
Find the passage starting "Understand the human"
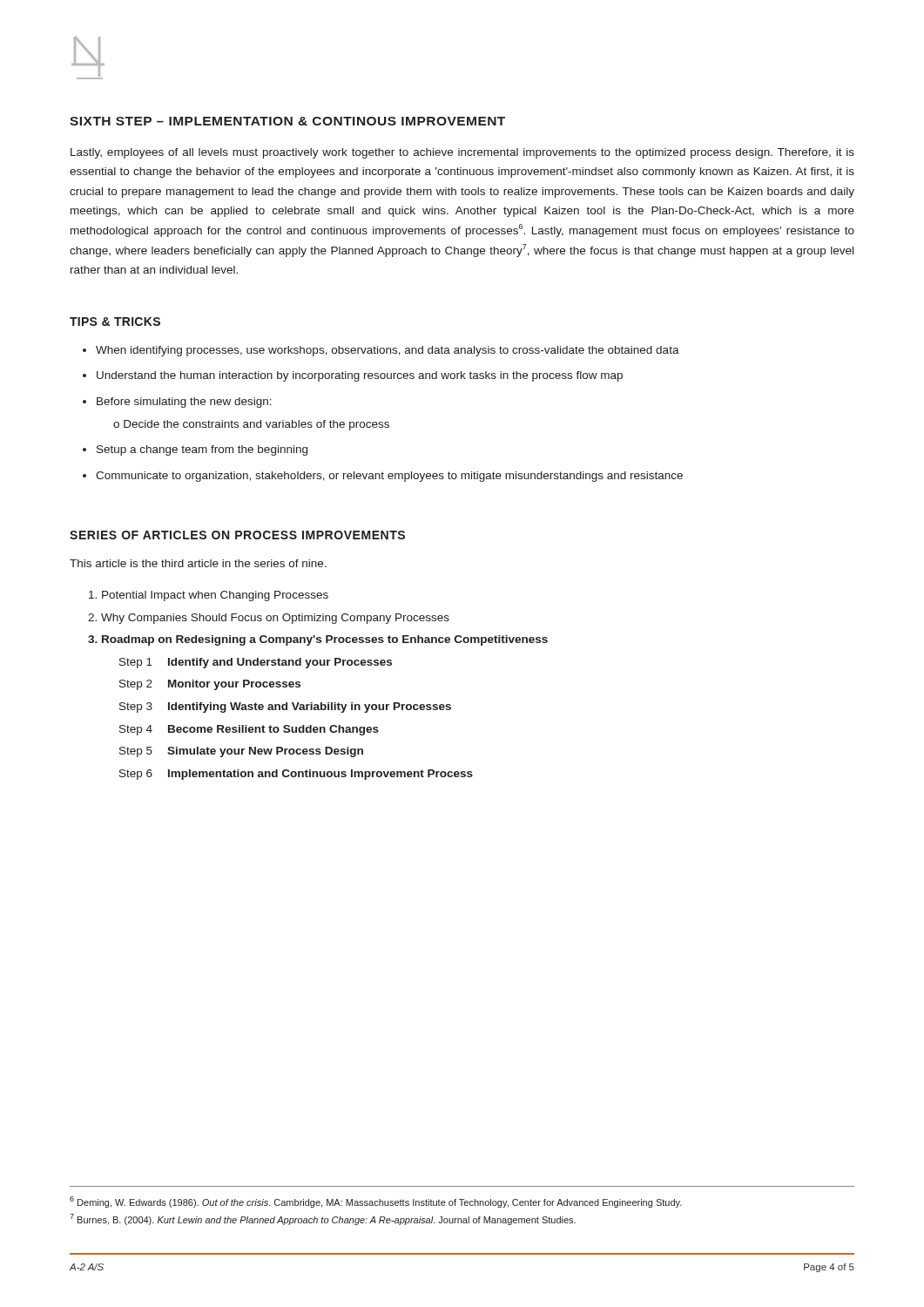359,376
